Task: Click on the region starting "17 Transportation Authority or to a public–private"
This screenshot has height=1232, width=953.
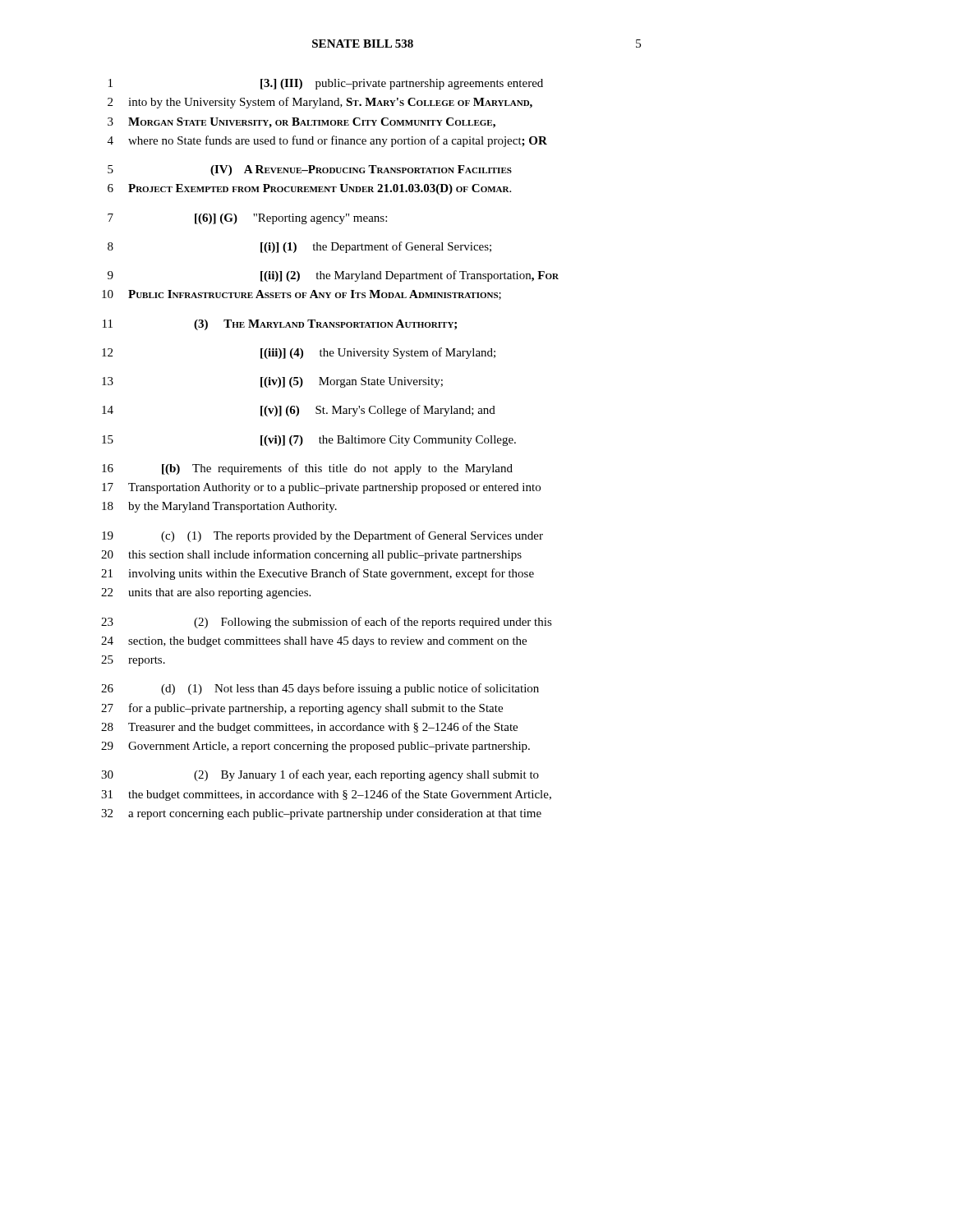Action: [x=476, y=488]
